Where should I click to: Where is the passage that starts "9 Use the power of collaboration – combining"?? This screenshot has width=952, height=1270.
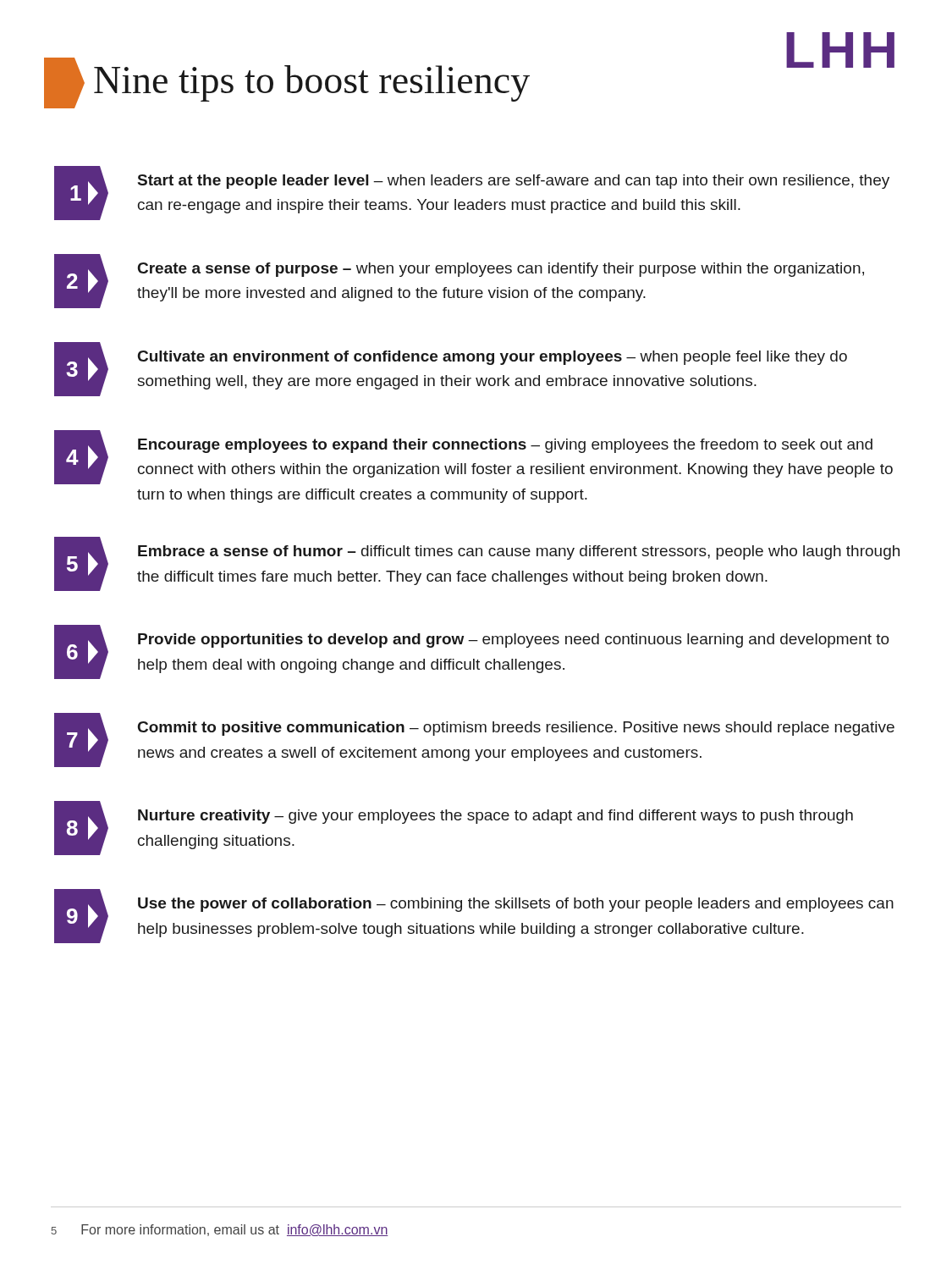click(476, 915)
